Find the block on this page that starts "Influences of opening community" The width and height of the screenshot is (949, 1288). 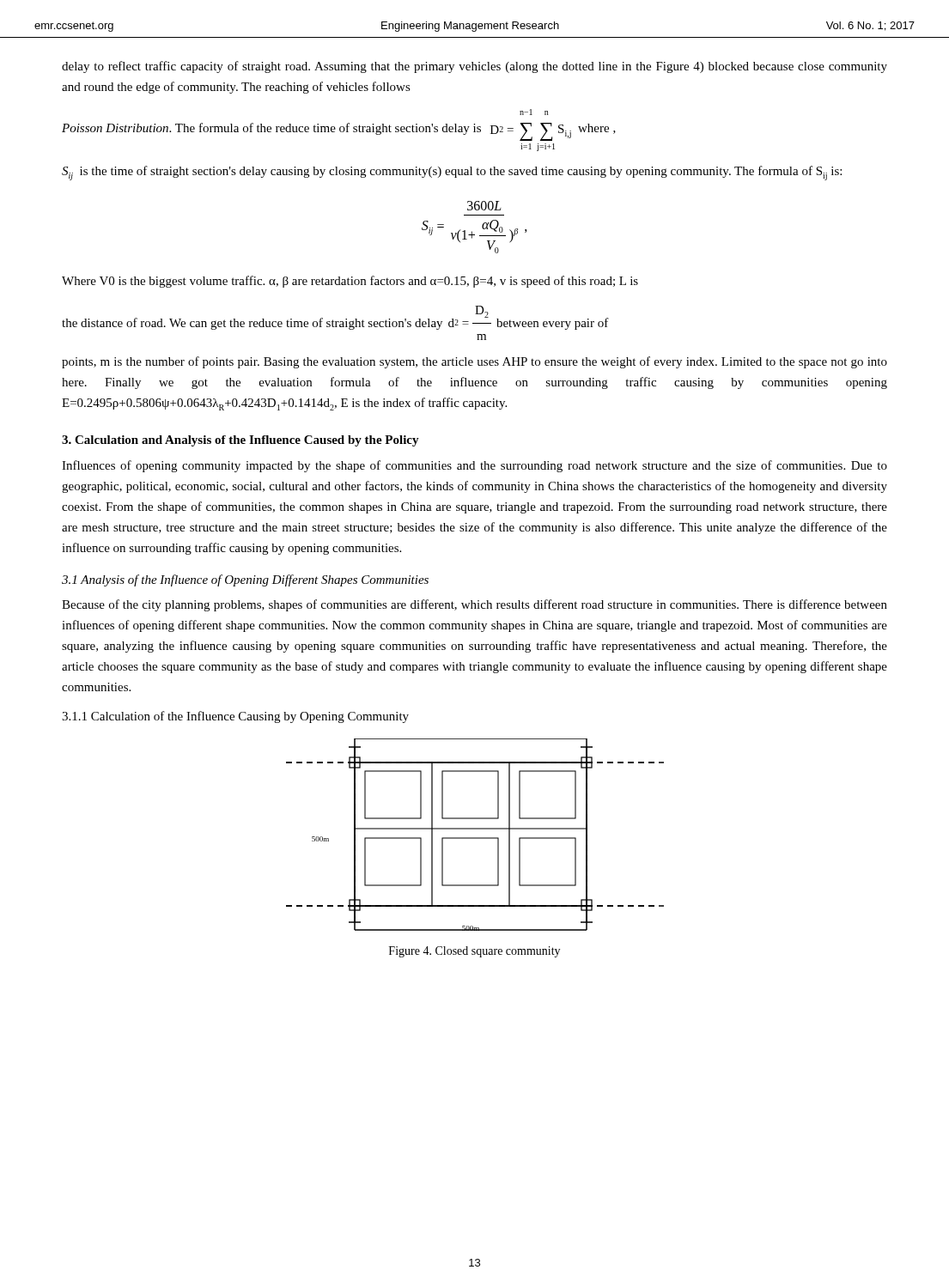(474, 507)
